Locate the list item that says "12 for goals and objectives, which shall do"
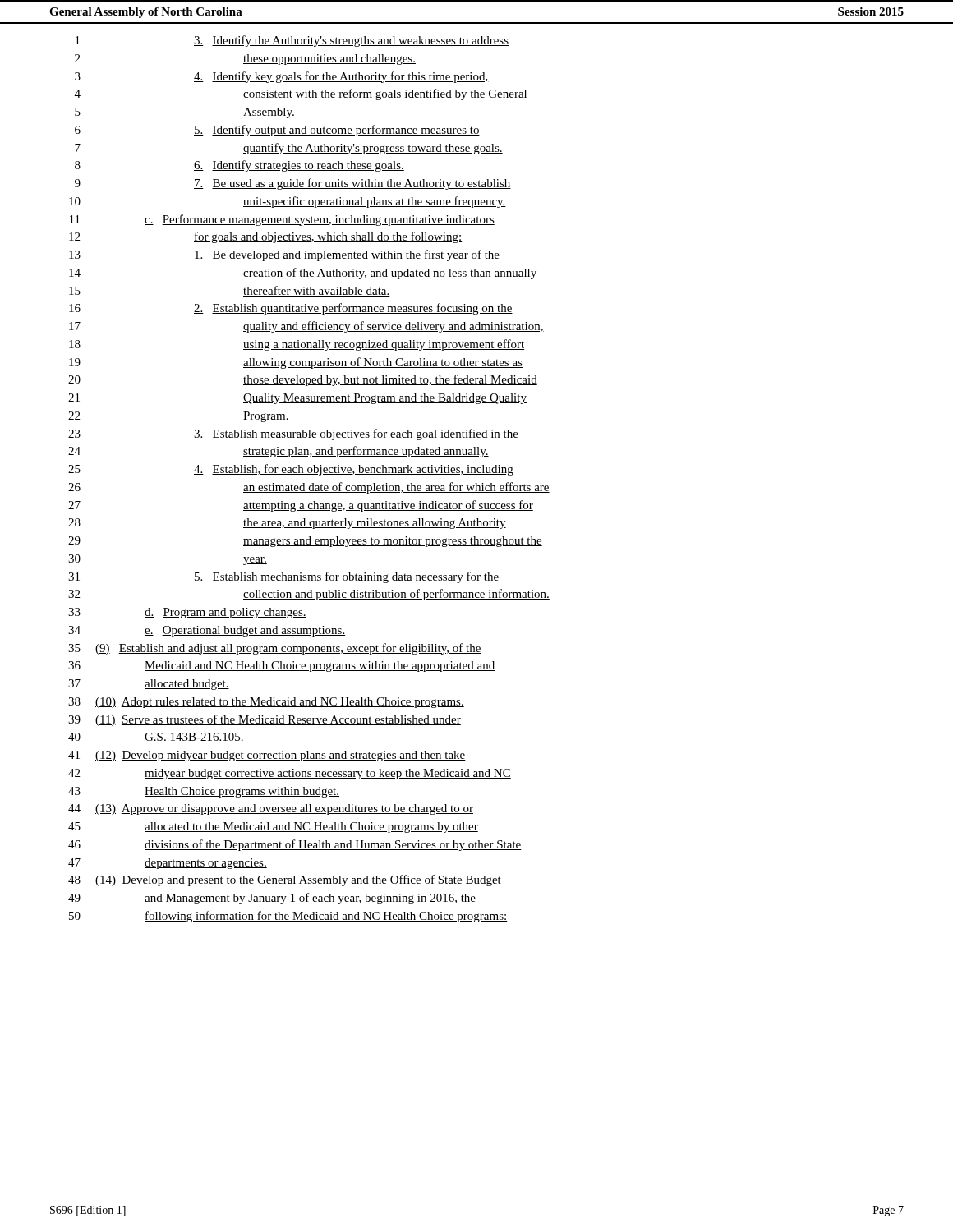Screen dimensions: 1232x953 click(x=265, y=237)
